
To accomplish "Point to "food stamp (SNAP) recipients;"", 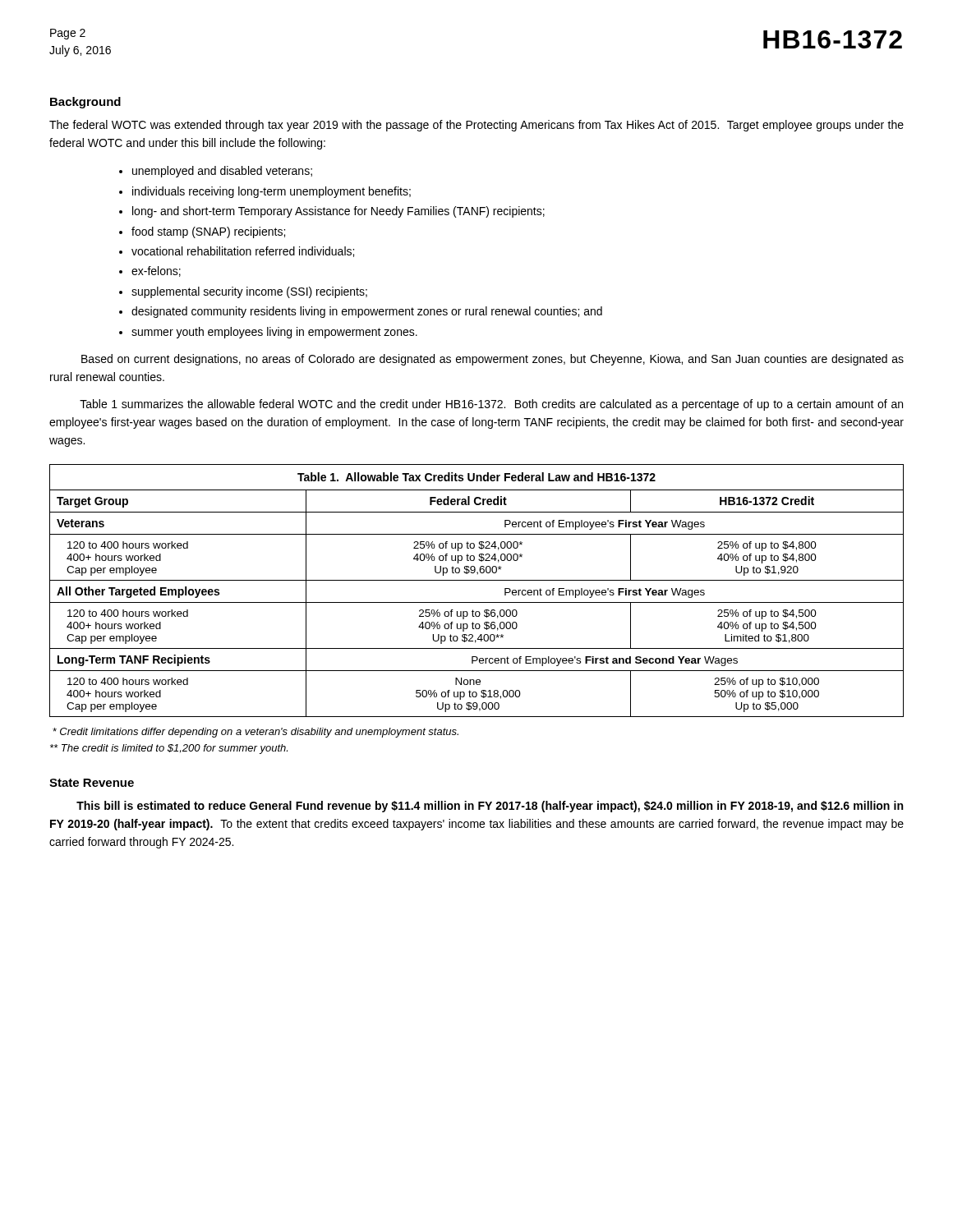I will (209, 231).
